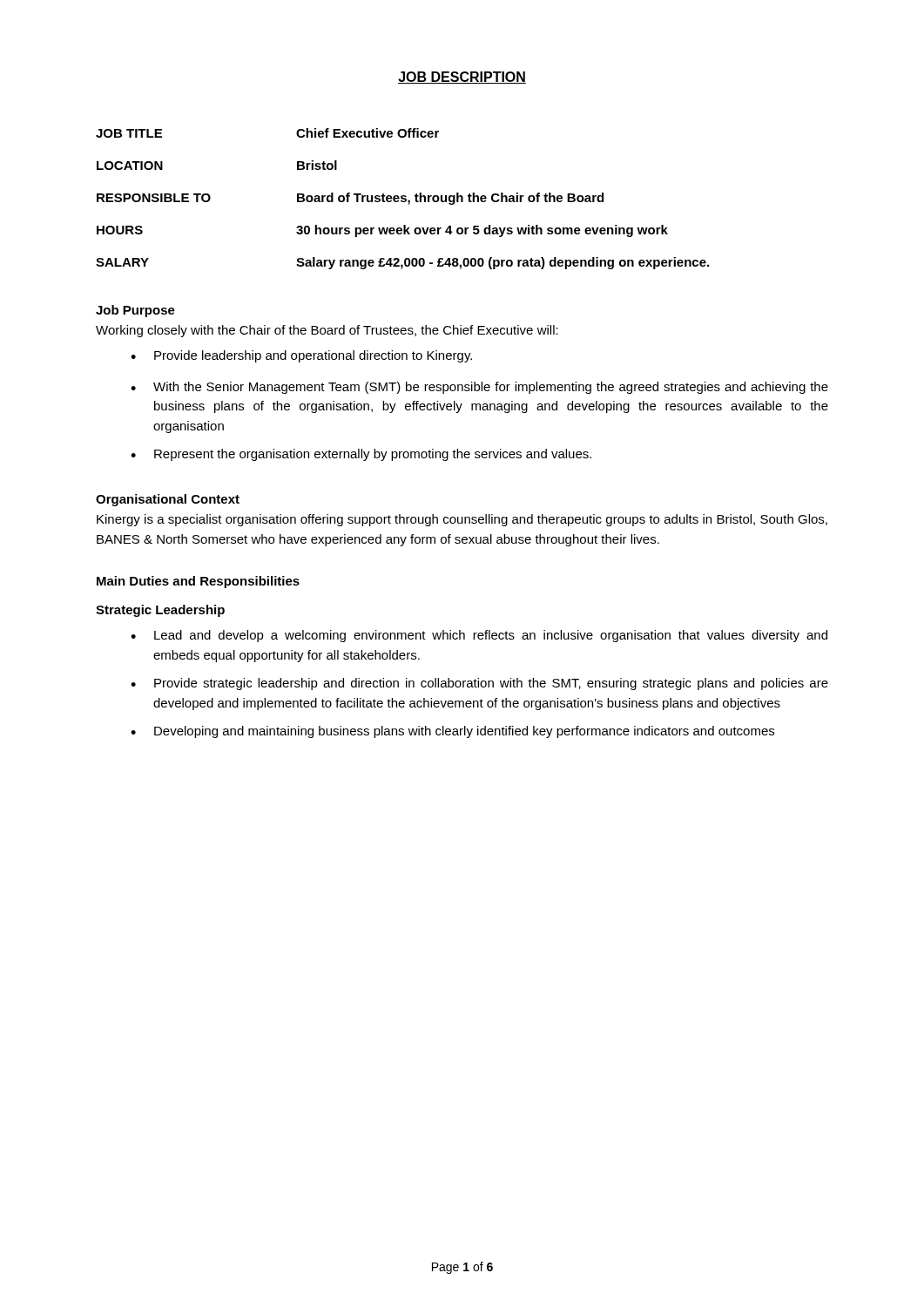
Task: Find the region starting "• Developing and maintaining business"
Action: pos(479,733)
